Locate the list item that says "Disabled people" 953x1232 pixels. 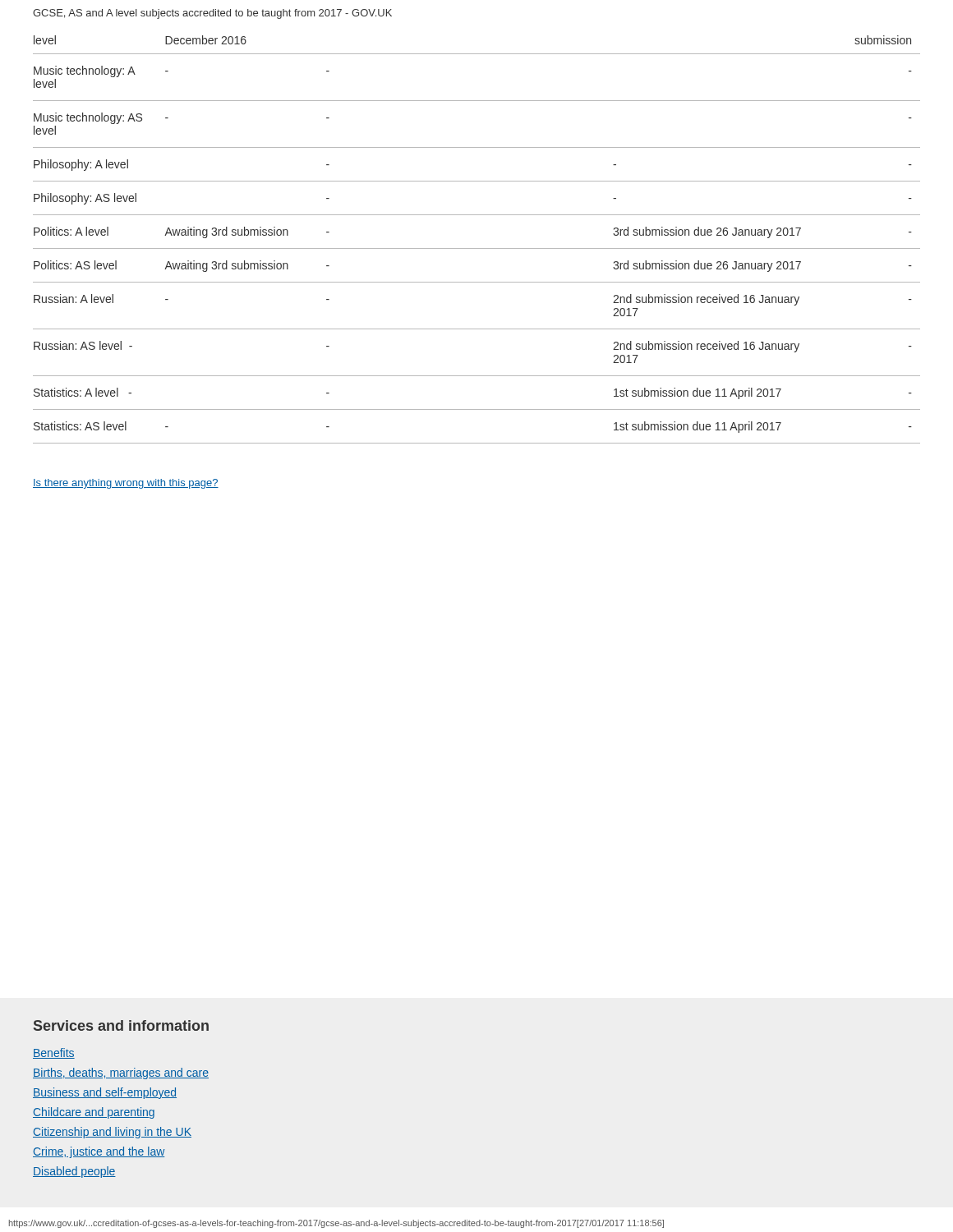coord(74,1172)
